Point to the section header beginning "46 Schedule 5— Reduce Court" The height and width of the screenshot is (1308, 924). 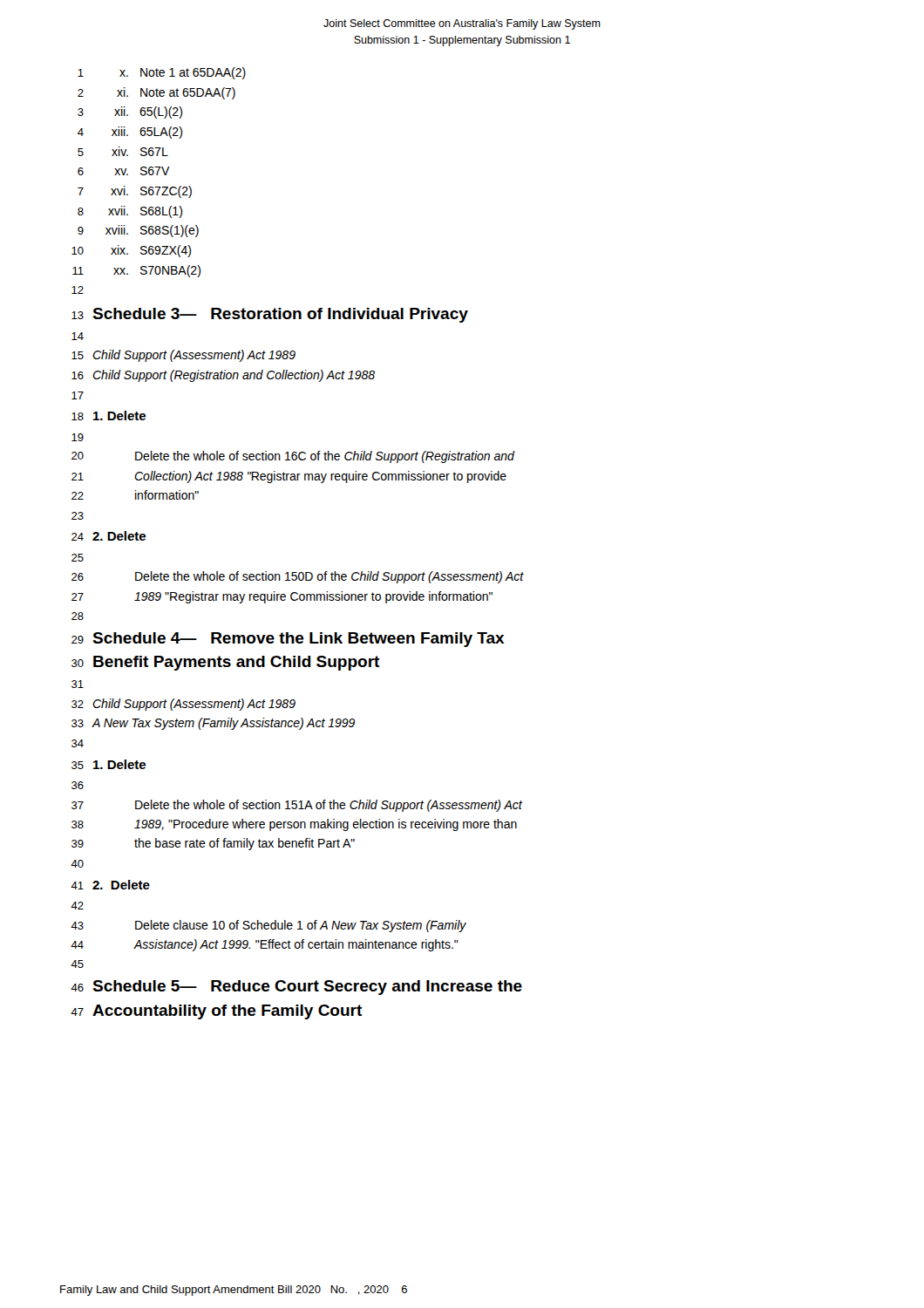pos(462,986)
